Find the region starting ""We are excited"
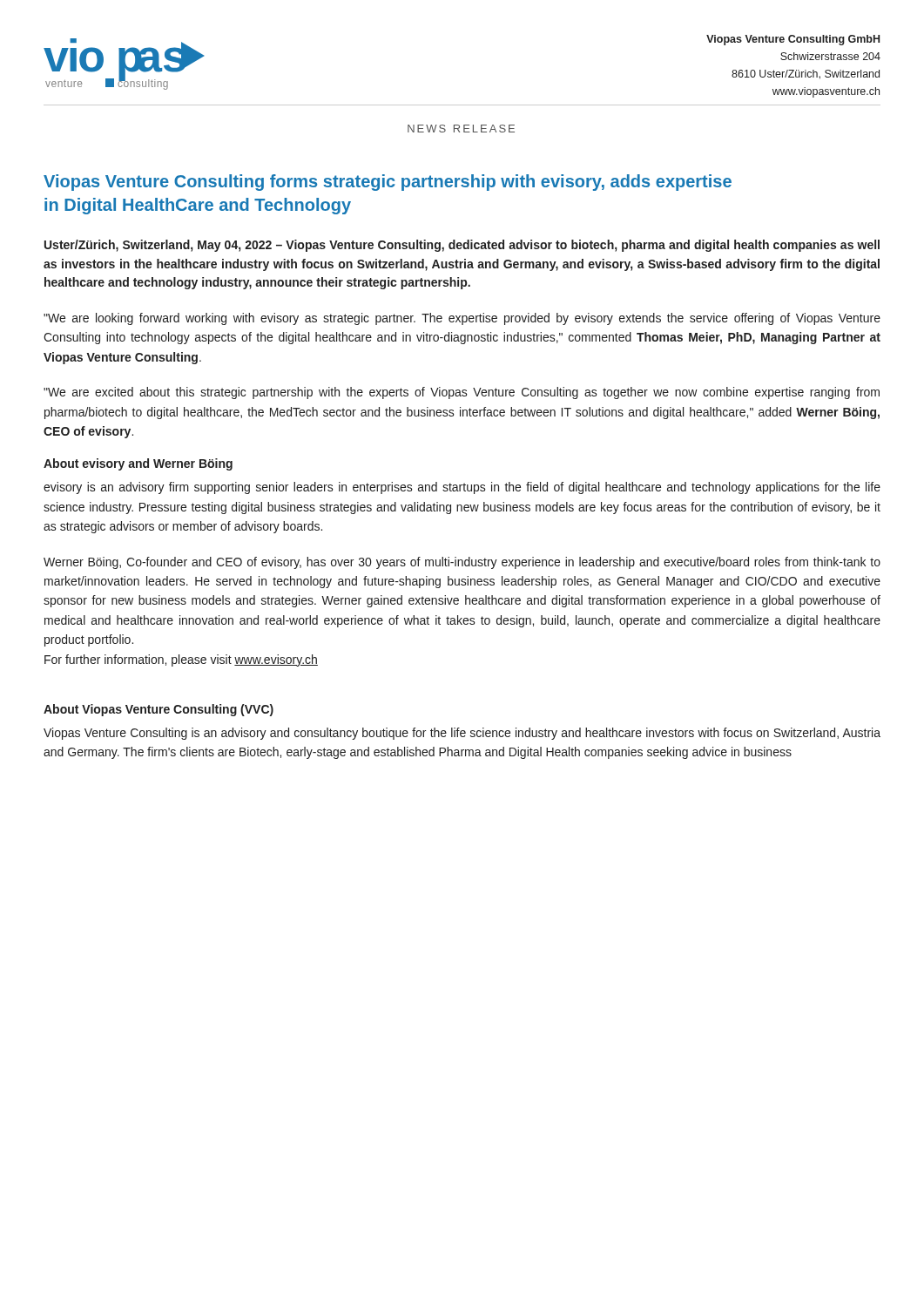Viewport: 924px width, 1307px height. click(462, 412)
